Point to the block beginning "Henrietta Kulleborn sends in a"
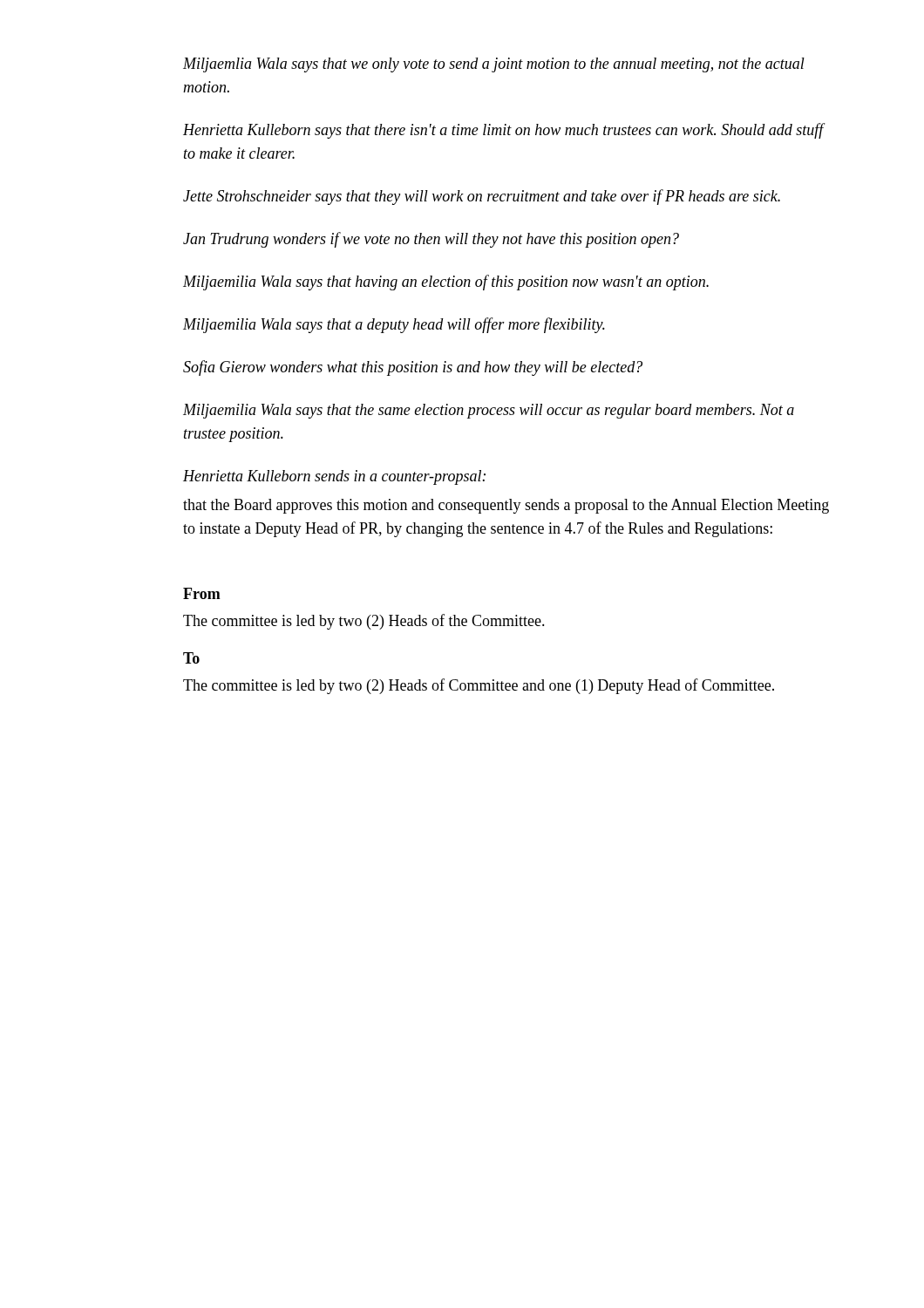 [335, 476]
